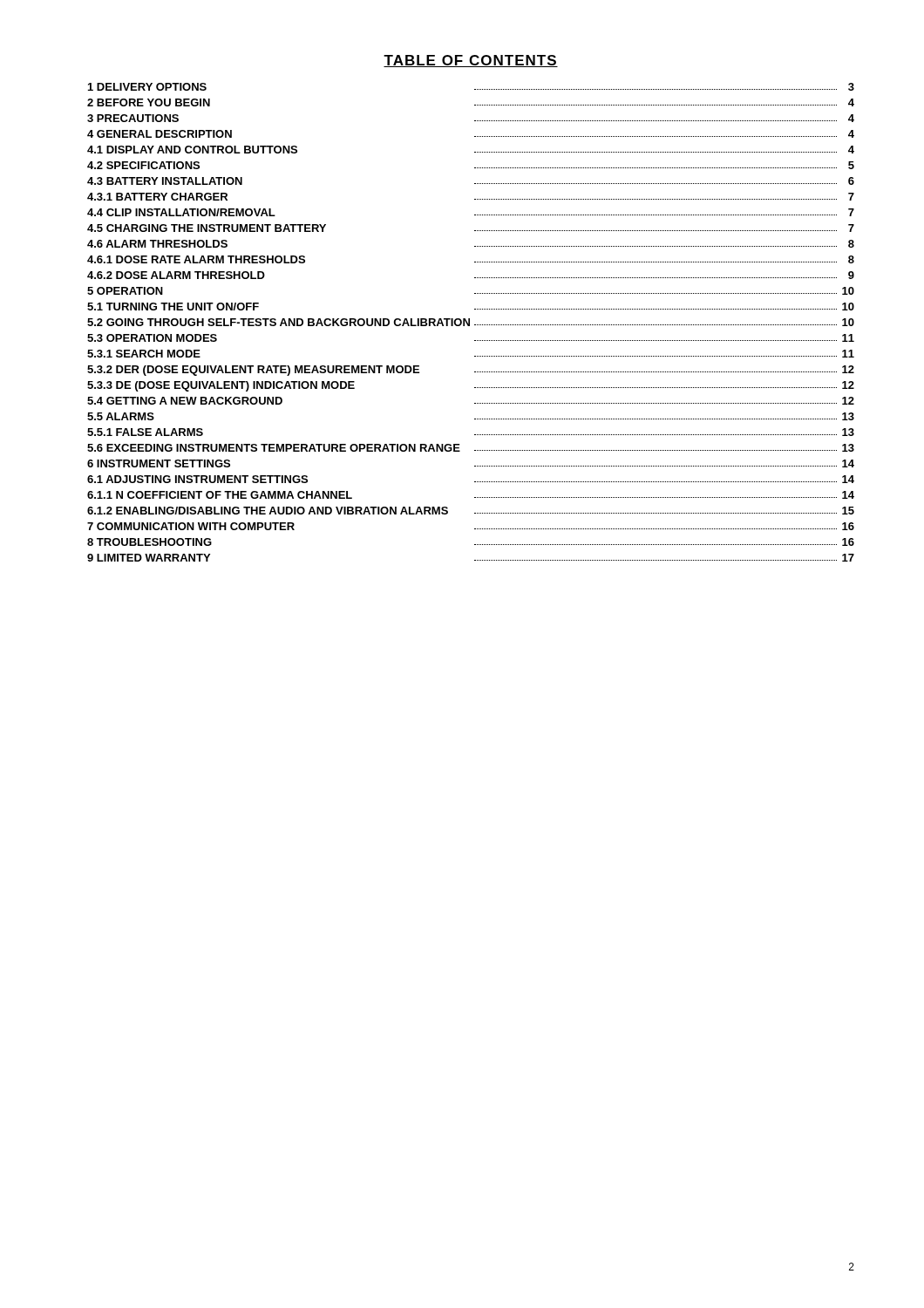Click on the list item containing "4.5 CHARGING THE INSTRUMENT BATTERY"
The height and width of the screenshot is (1308, 924).
tap(471, 228)
